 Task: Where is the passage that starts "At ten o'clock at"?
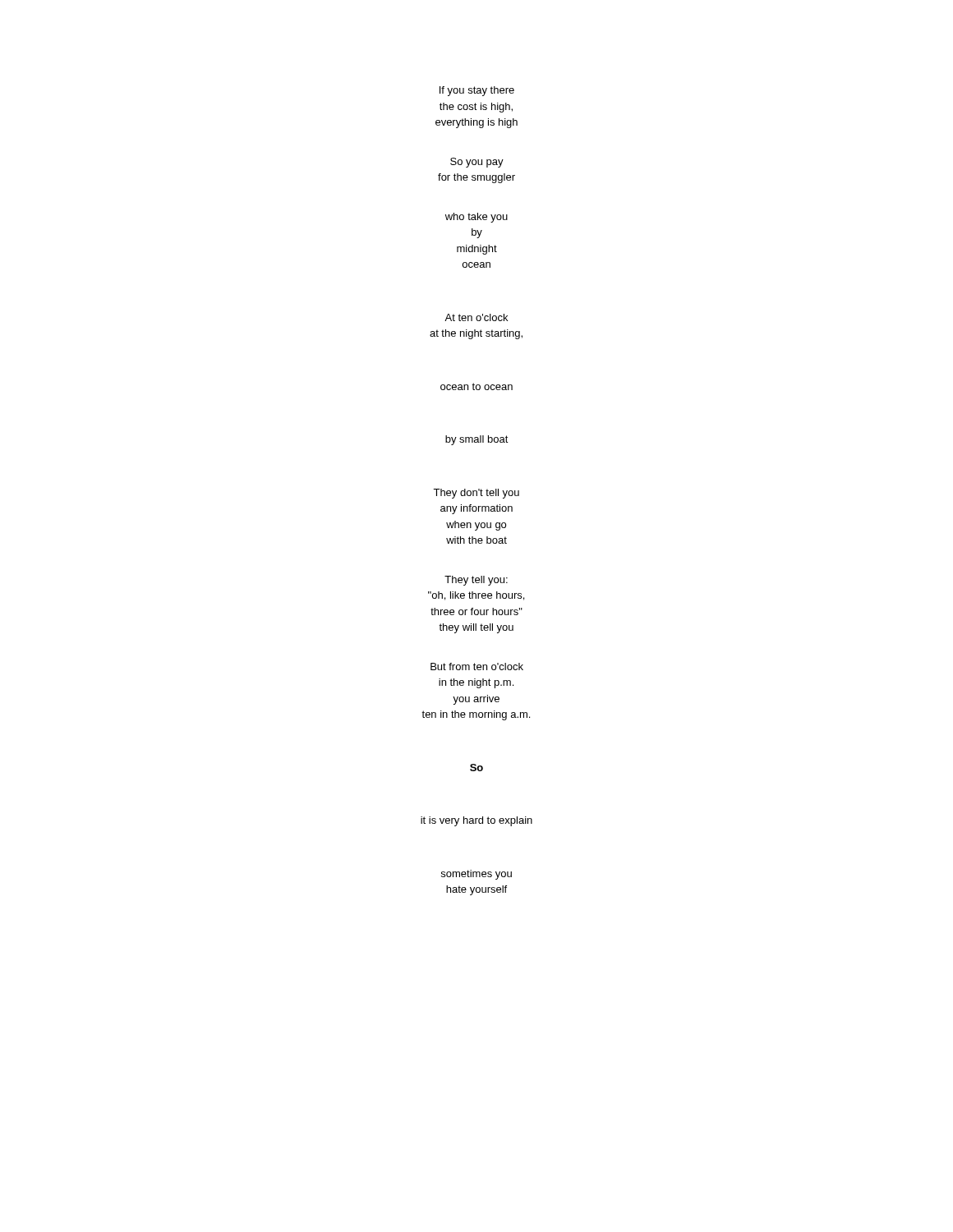pyautogui.click(x=476, y=325)
